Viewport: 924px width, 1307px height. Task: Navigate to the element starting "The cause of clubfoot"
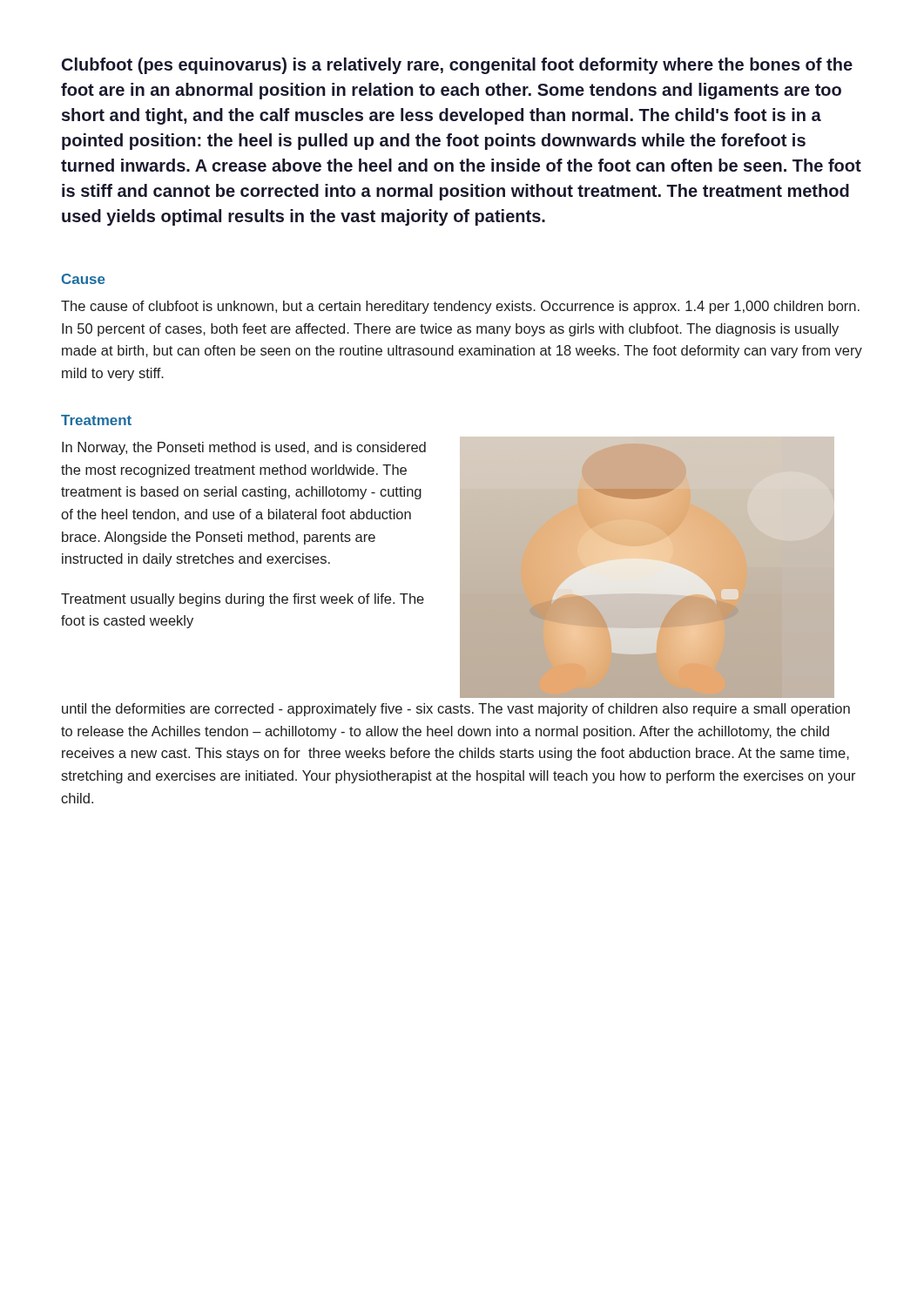[x=461, y=339]
